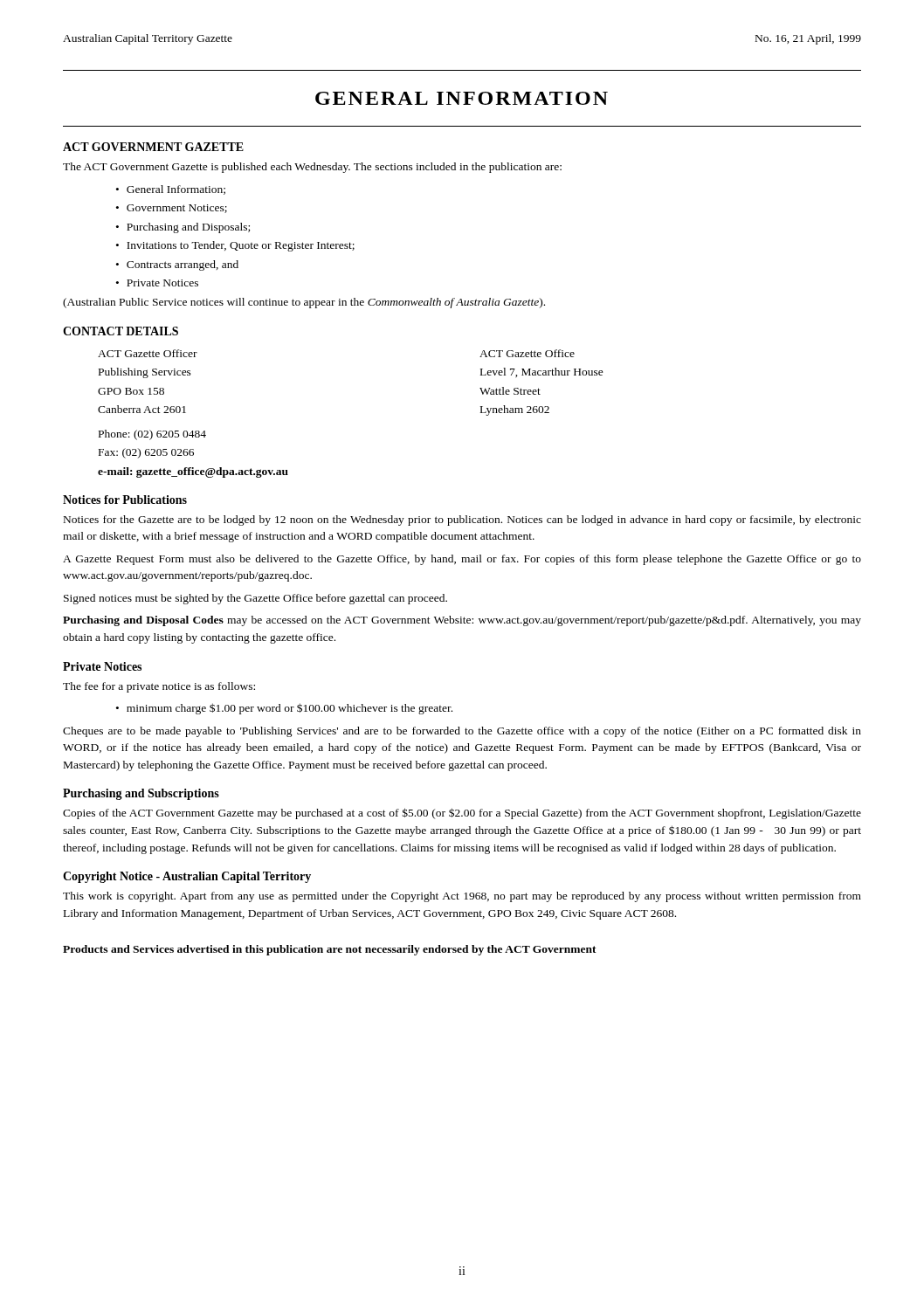Point to the region starting "•General Information;"
This screenshot has width=924, height=1310.
coord(171,189)
